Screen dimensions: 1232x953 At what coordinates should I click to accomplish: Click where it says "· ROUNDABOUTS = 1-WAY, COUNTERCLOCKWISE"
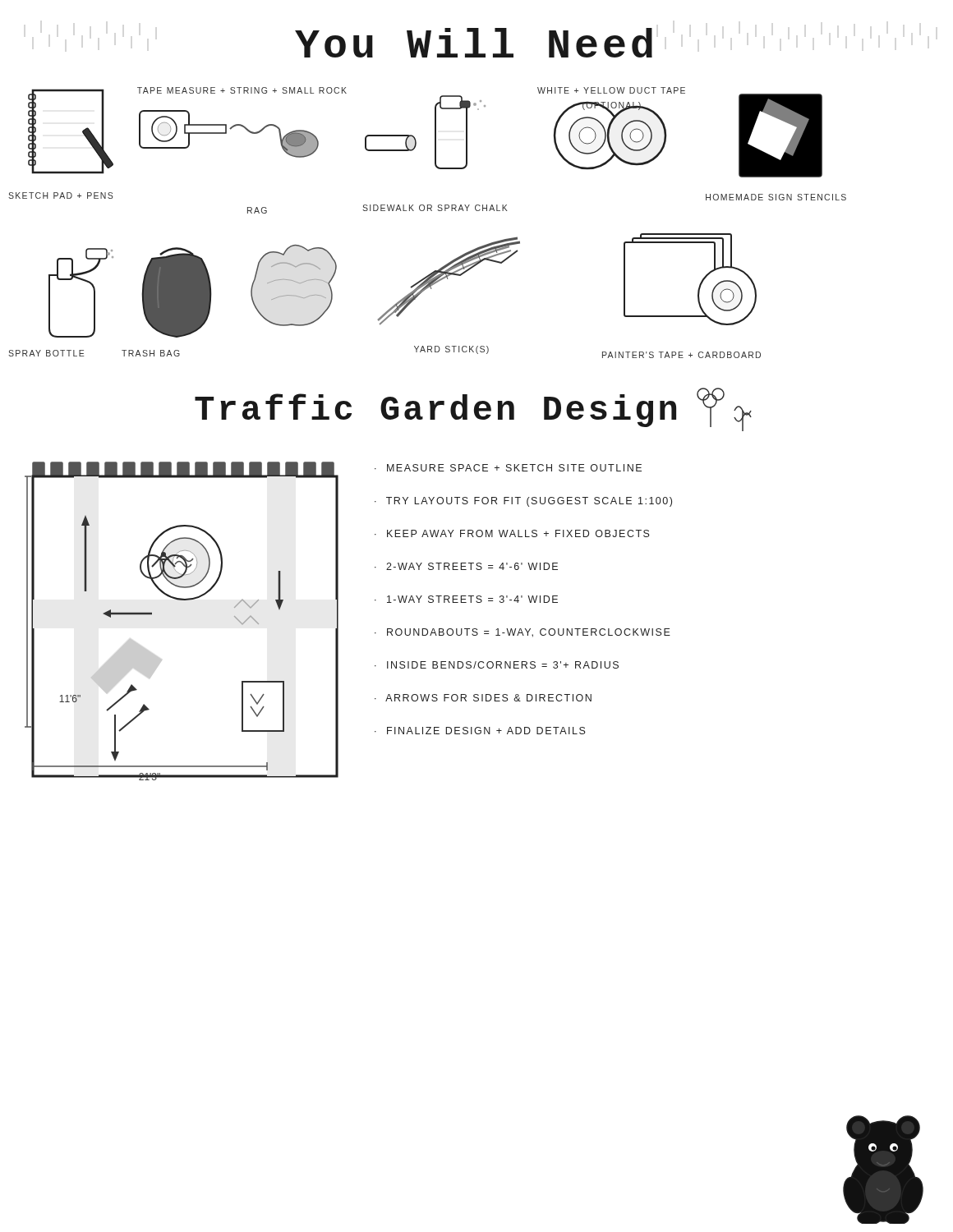tap(523, 632)
